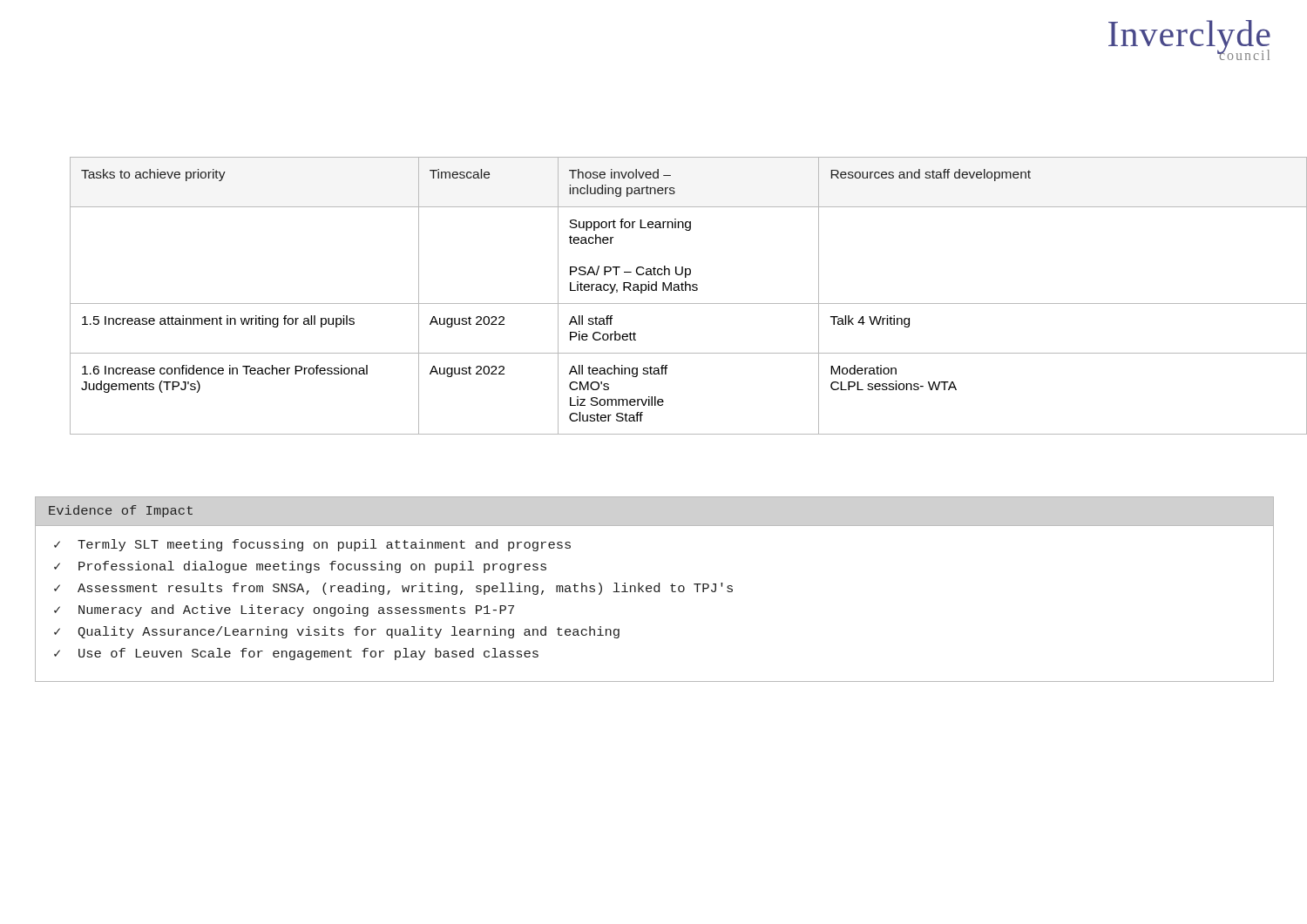
Task: Locate the text block starting "Numeracy and Active Literacy ongoing assessments P1-P7"
Action: 296,610
